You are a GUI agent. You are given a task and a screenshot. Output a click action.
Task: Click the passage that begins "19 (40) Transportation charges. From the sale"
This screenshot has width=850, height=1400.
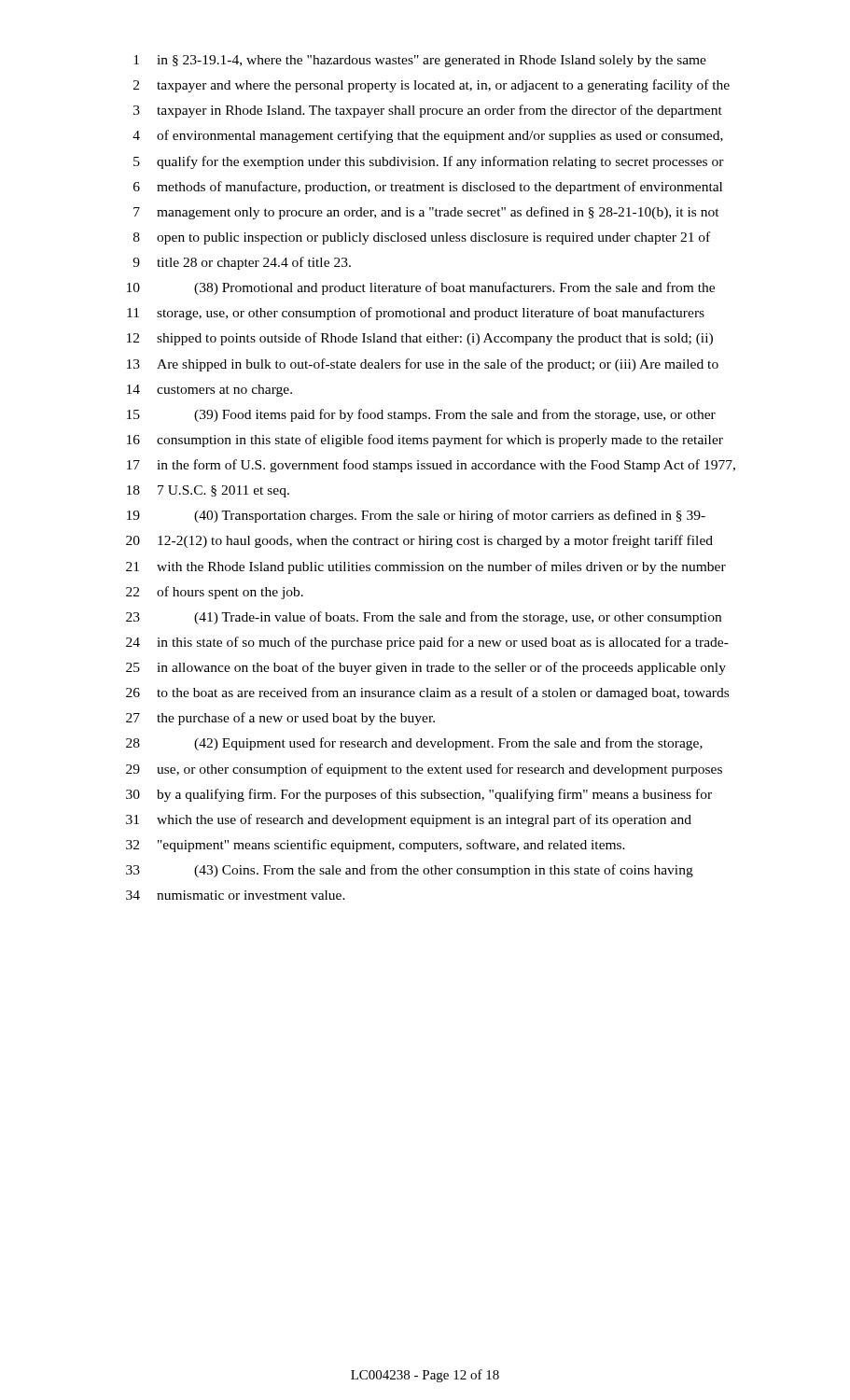pyautogui.click(x=444, y=553)
